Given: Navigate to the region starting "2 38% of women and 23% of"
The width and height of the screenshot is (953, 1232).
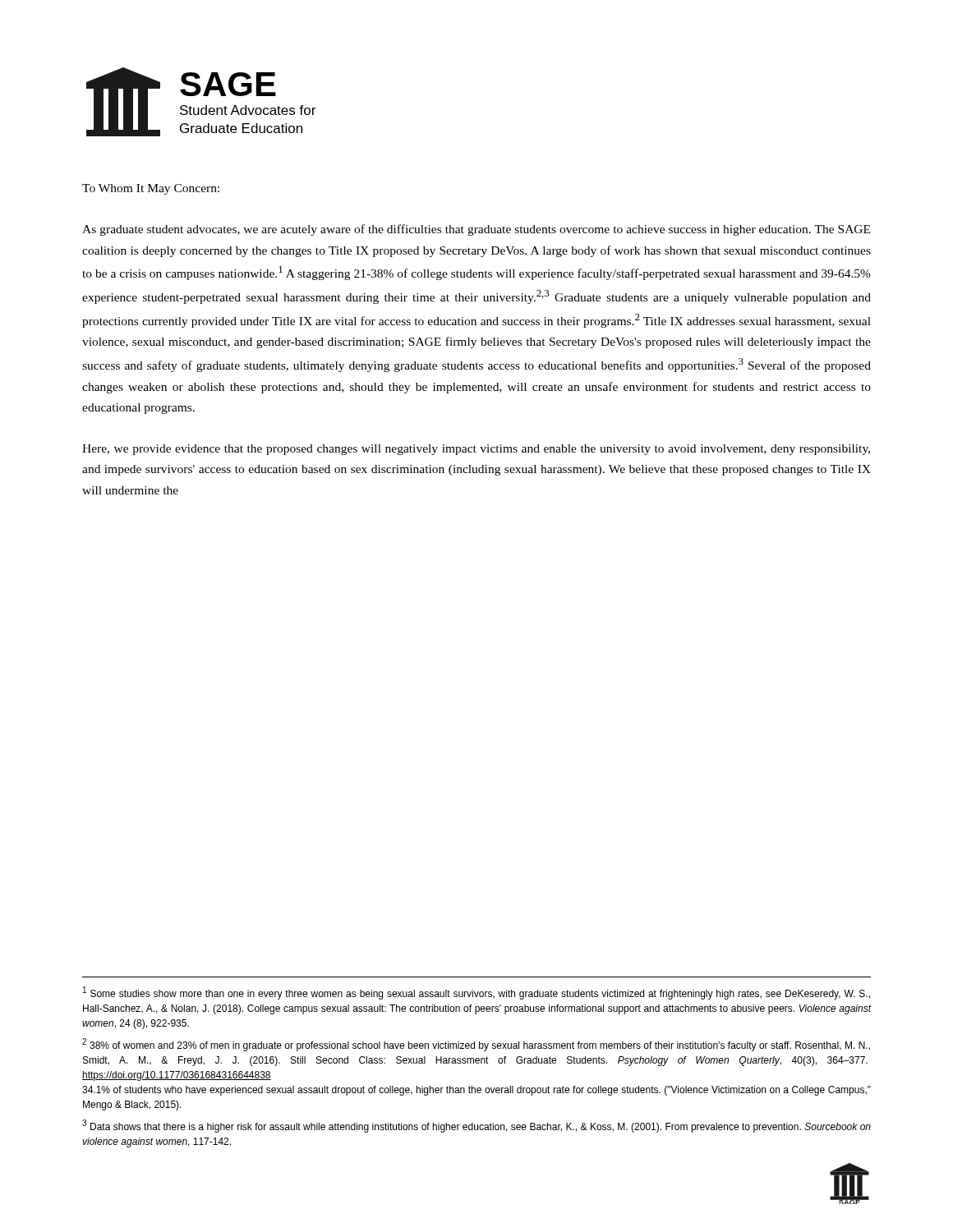Looking at the screenshot, I should pos(476,1074).
